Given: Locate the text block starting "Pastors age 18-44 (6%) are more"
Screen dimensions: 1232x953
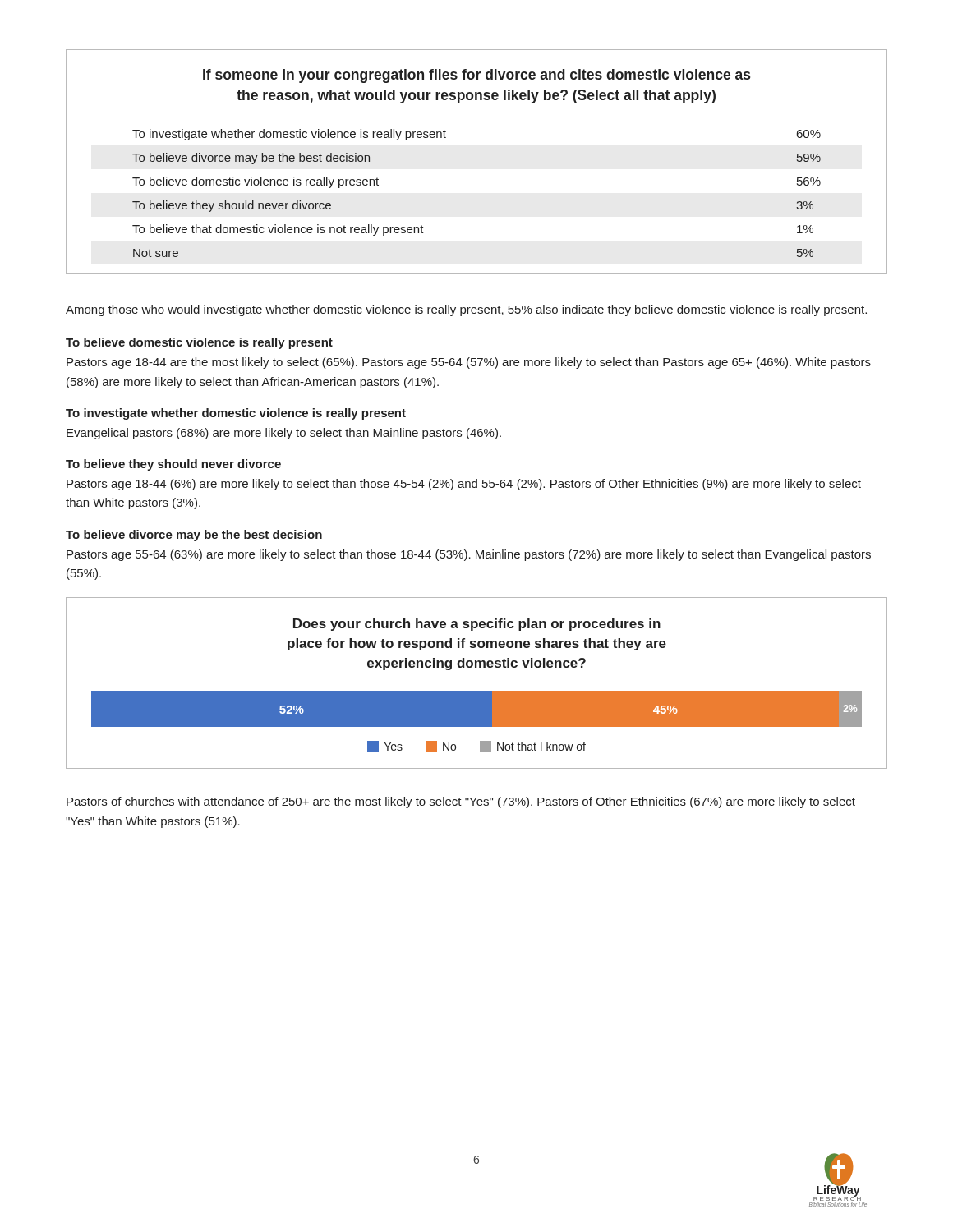Looking at the screenshot, I should (463, 493).
